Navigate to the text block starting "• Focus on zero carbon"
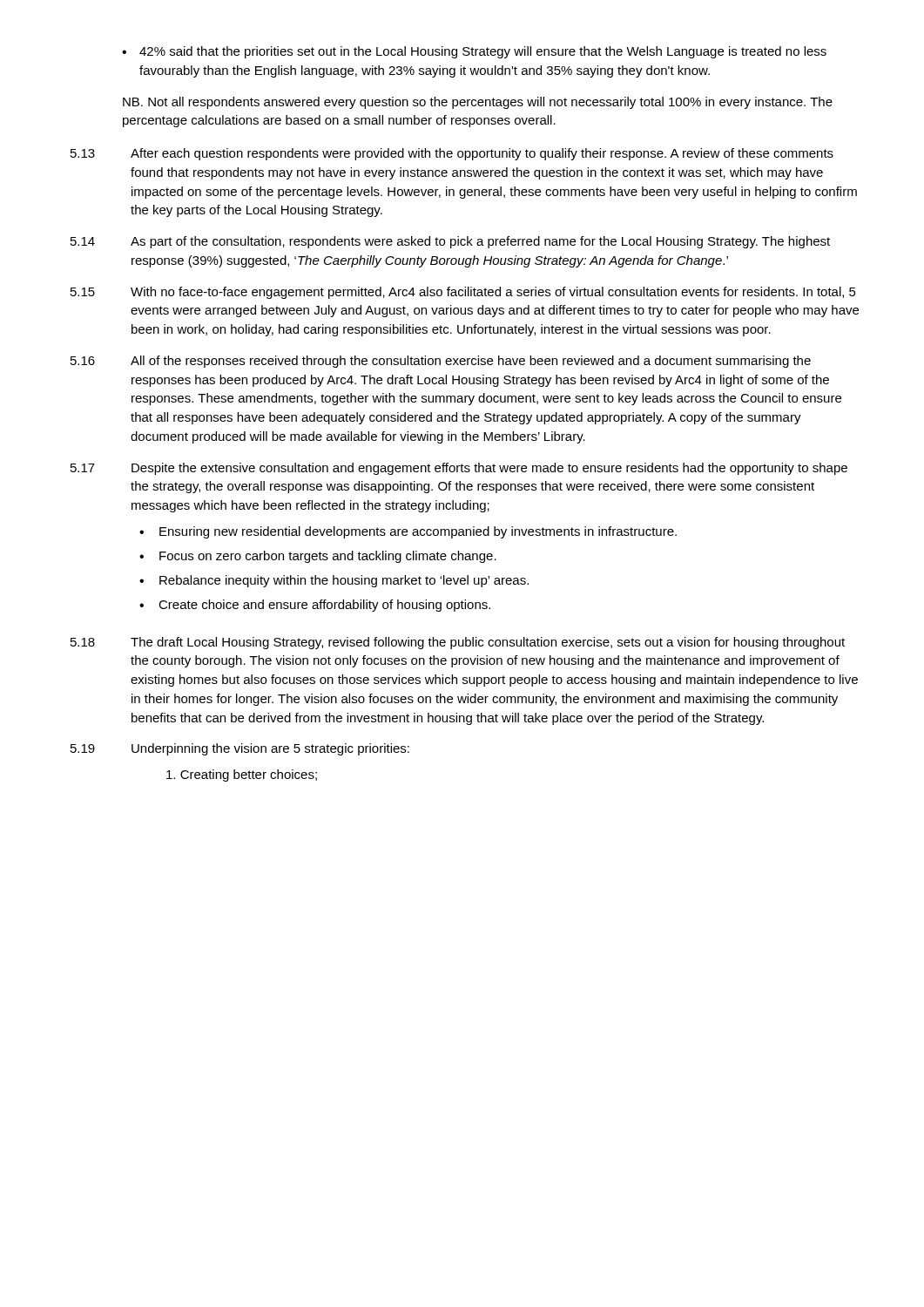Screen dimensions: 1307x924 tap(500, 556)
